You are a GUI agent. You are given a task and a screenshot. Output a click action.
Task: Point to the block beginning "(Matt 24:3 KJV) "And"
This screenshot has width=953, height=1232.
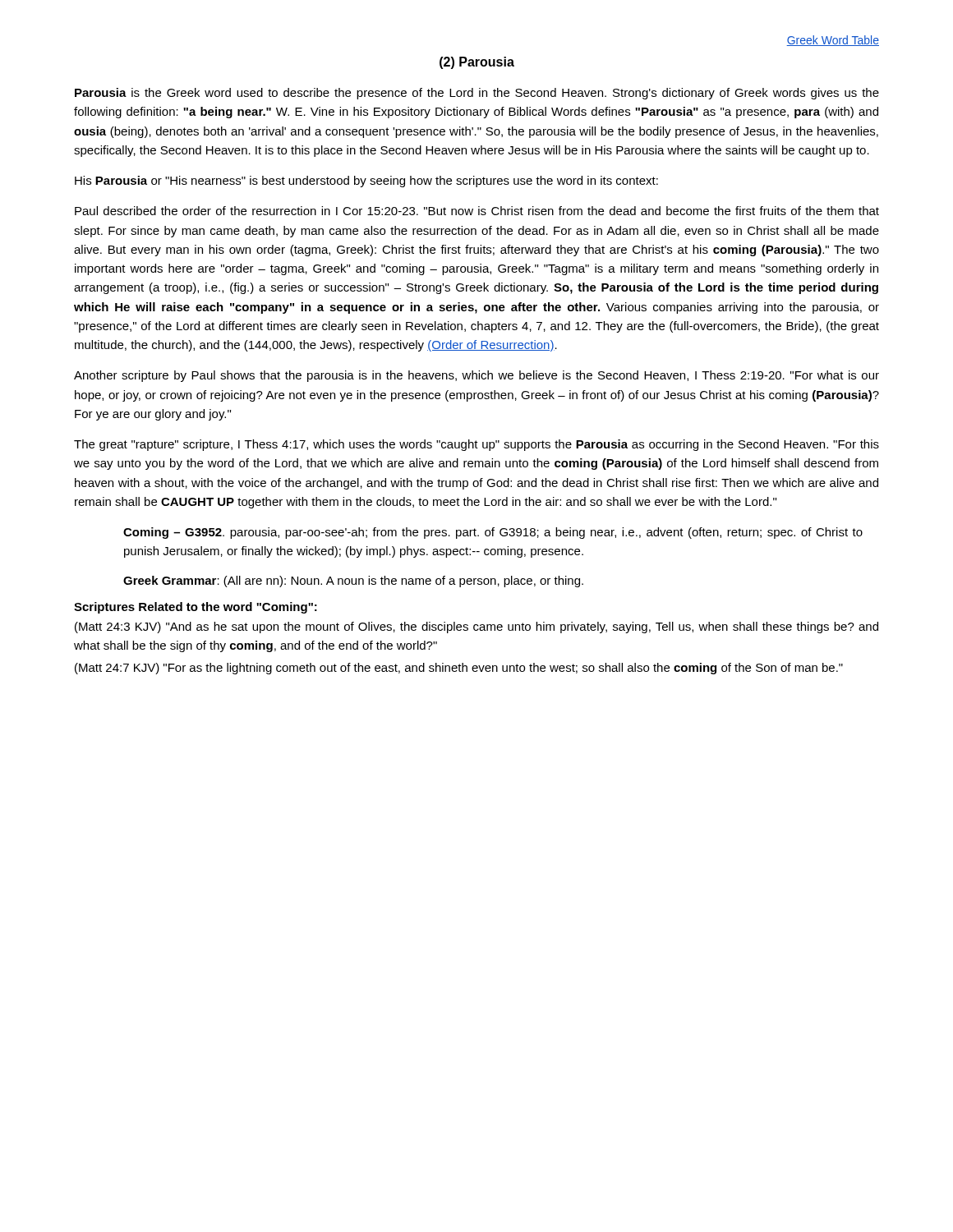point(476,636)
